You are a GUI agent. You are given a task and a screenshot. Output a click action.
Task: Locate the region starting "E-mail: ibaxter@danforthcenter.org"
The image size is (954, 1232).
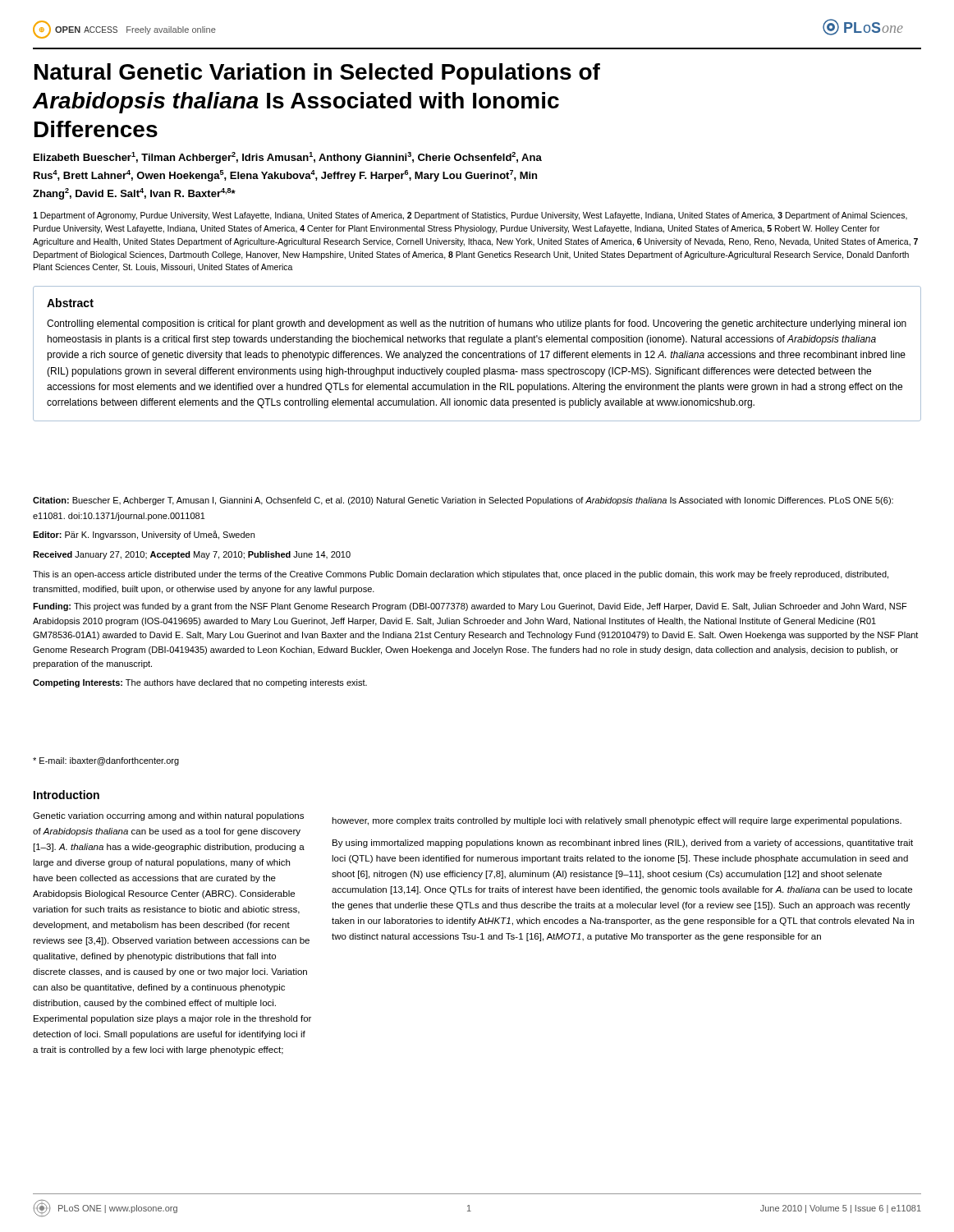coord(106,761)
